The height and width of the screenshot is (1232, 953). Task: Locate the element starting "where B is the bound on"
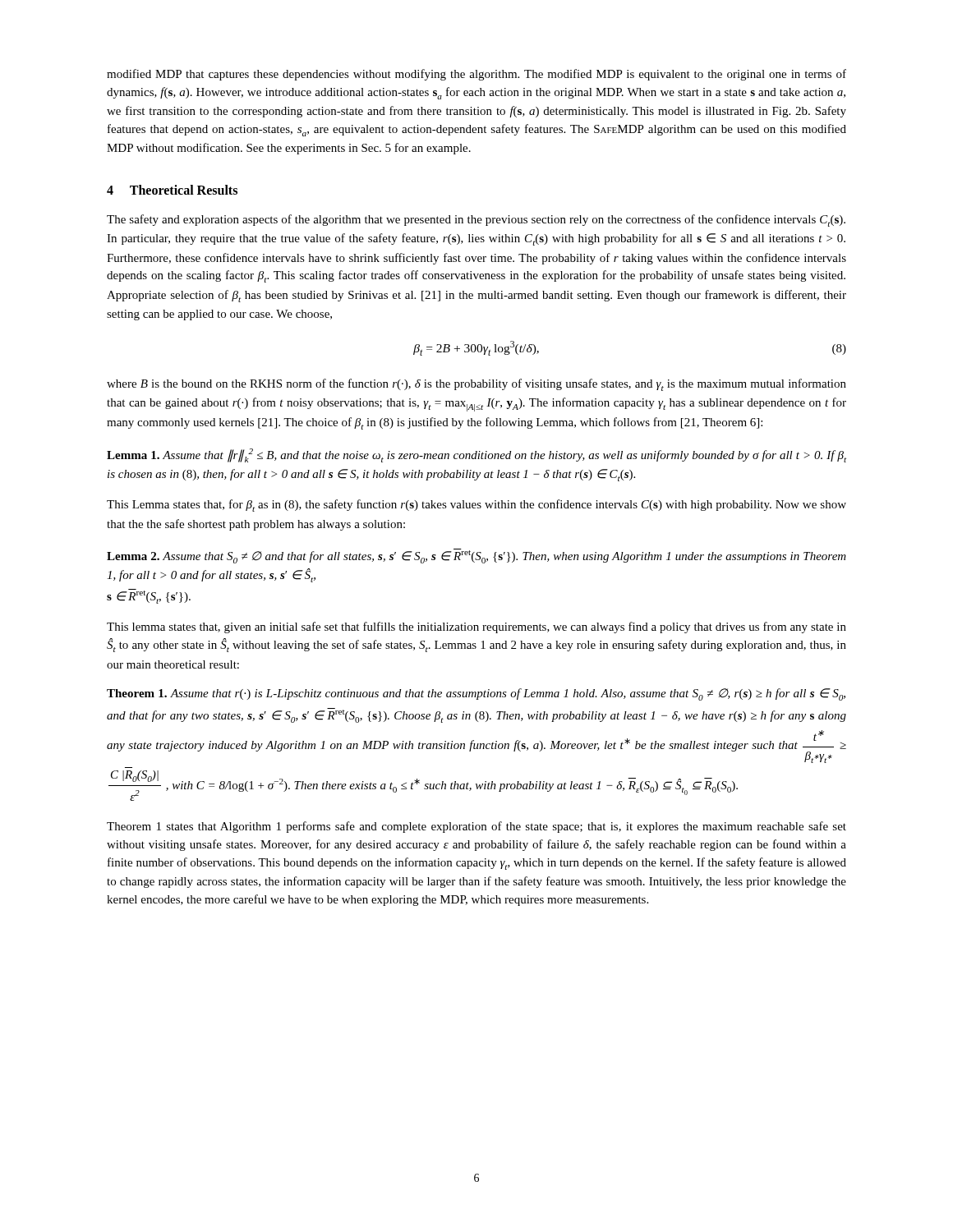[476, 404]
